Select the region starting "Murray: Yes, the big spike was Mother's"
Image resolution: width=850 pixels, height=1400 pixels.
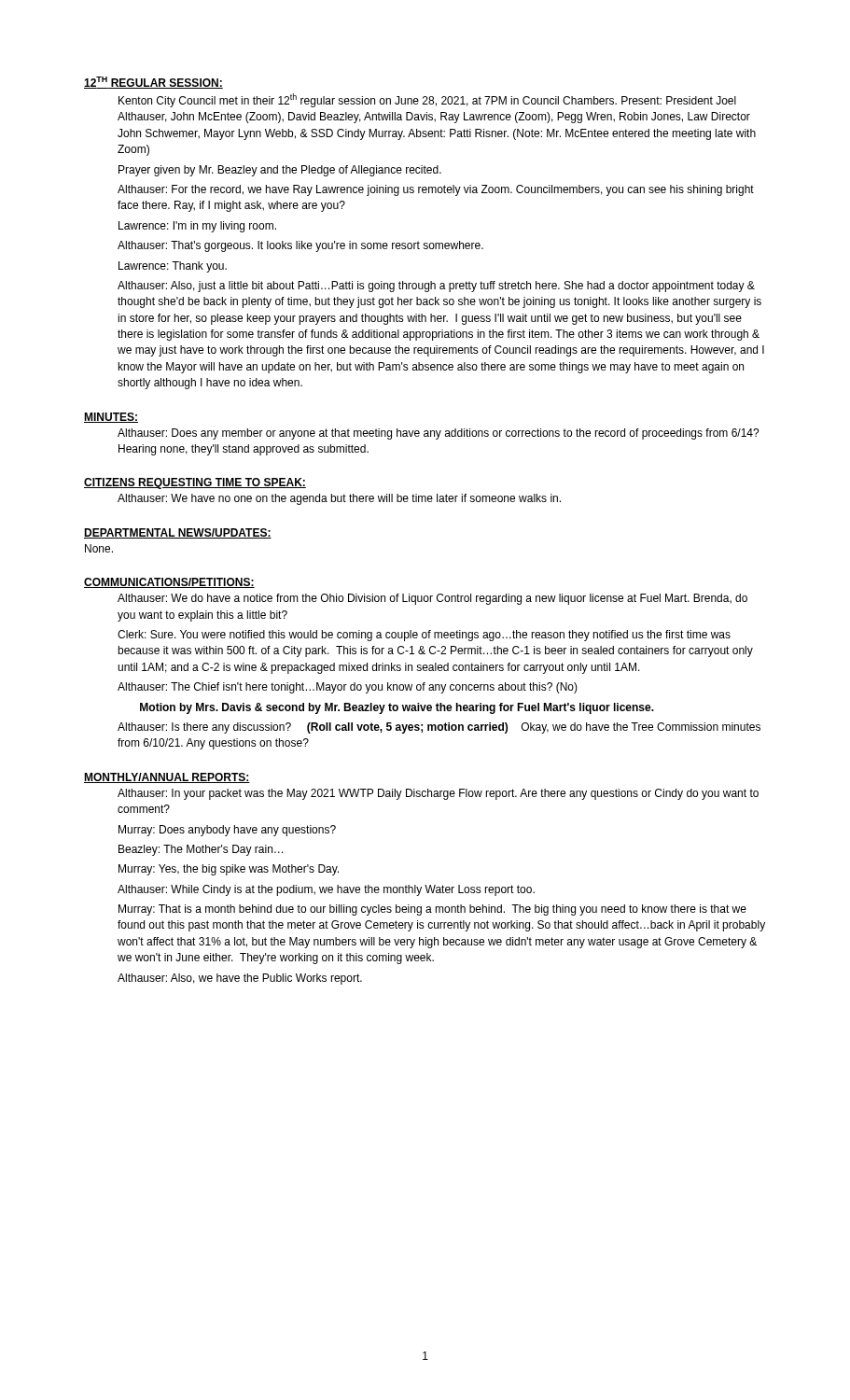(229, 869)
